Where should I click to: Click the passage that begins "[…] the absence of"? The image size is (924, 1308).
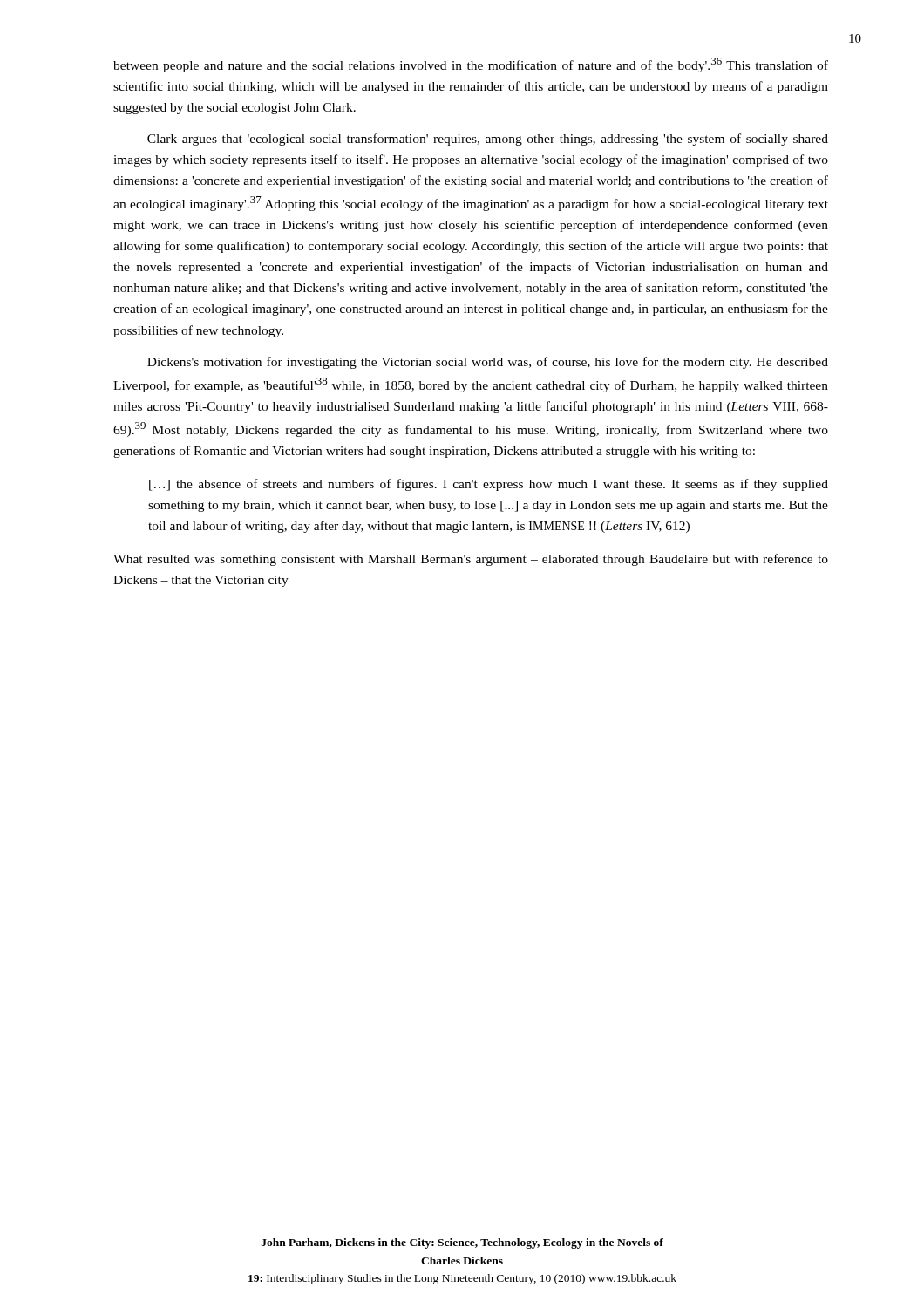pyautogui.click(x=488, y=505)
